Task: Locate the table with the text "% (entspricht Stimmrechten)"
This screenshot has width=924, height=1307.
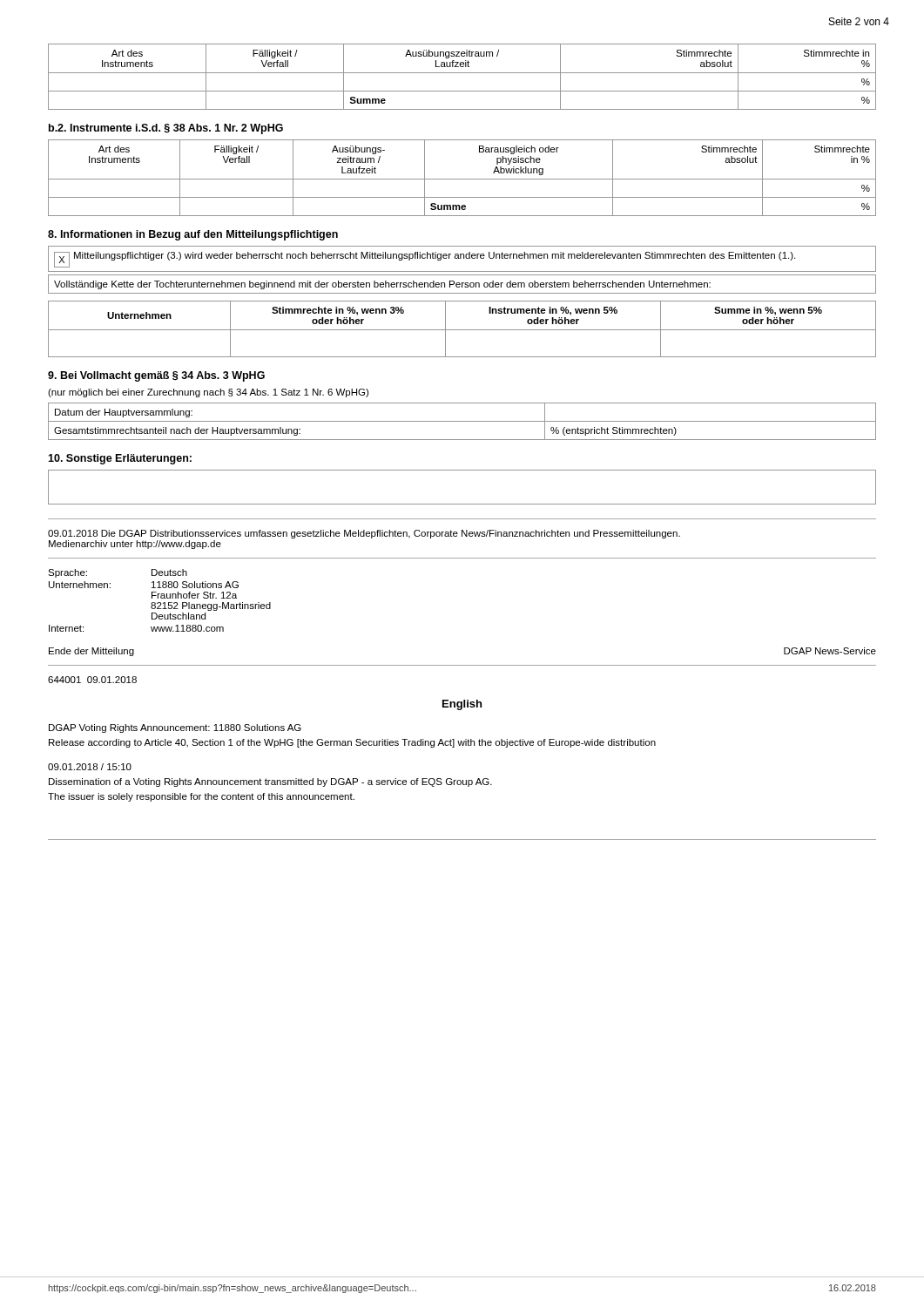Action: [x=462, y=421]
